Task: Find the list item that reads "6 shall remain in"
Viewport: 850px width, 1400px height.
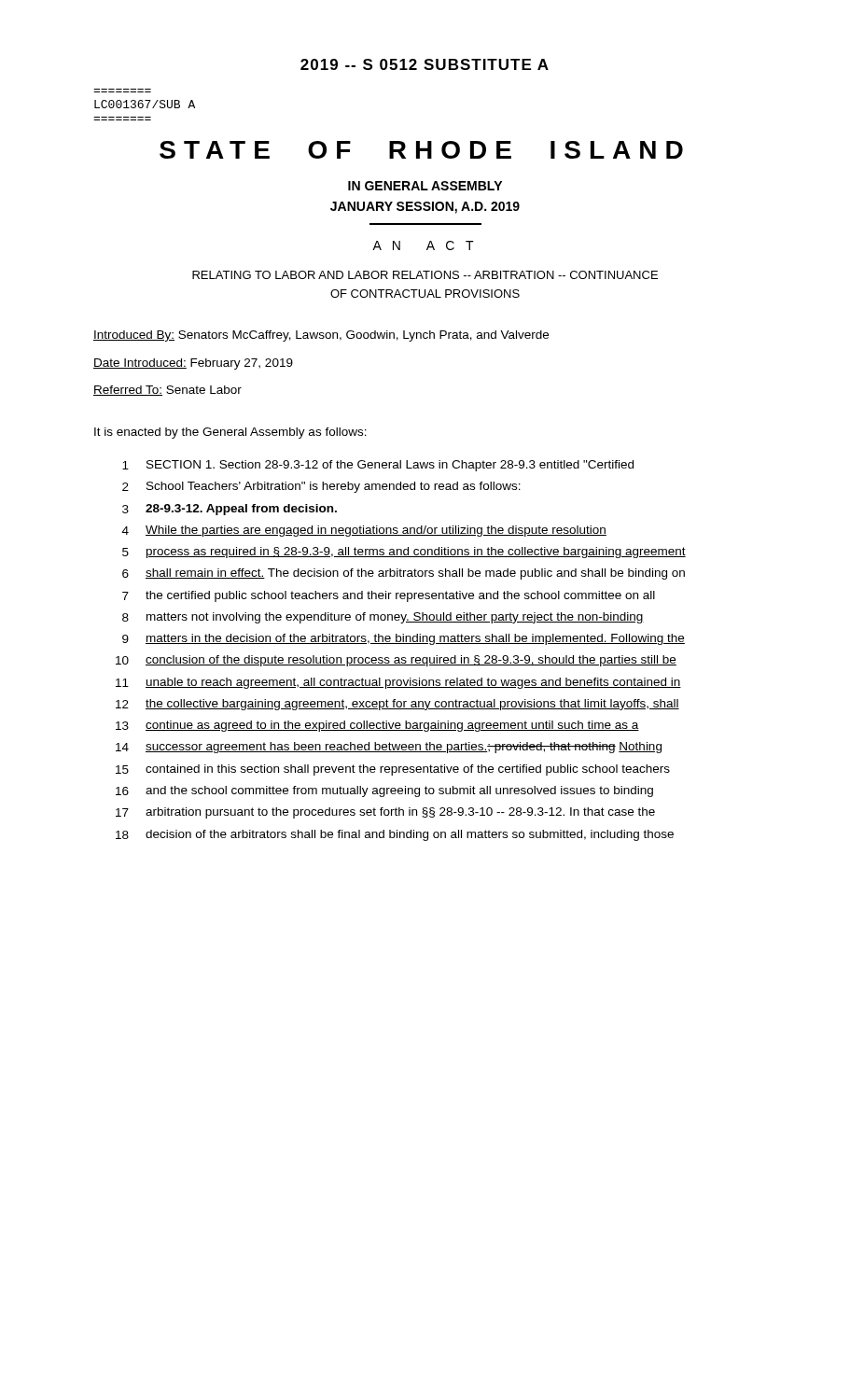Action: 425,574
